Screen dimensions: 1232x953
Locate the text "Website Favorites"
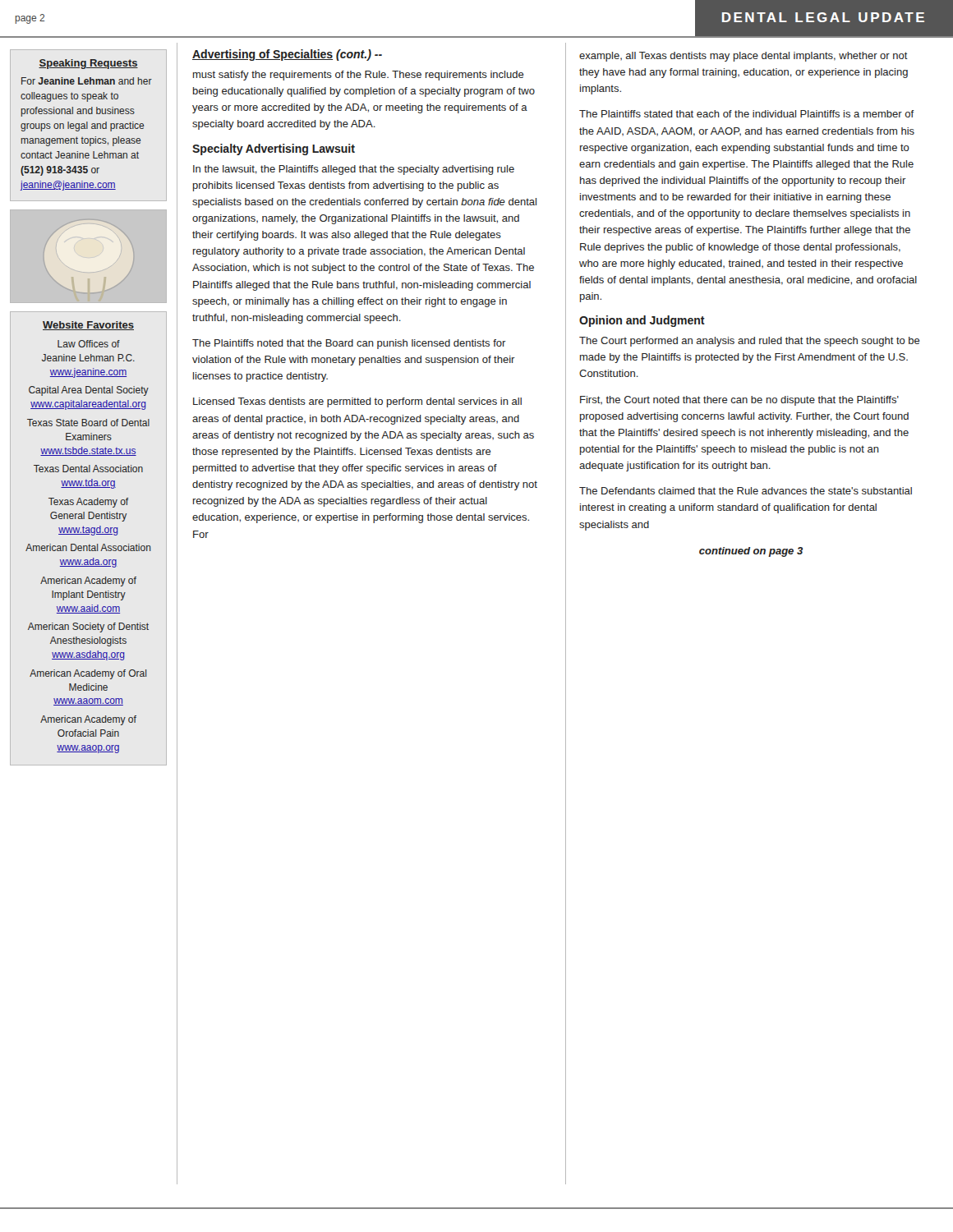[x=88, y=325]
